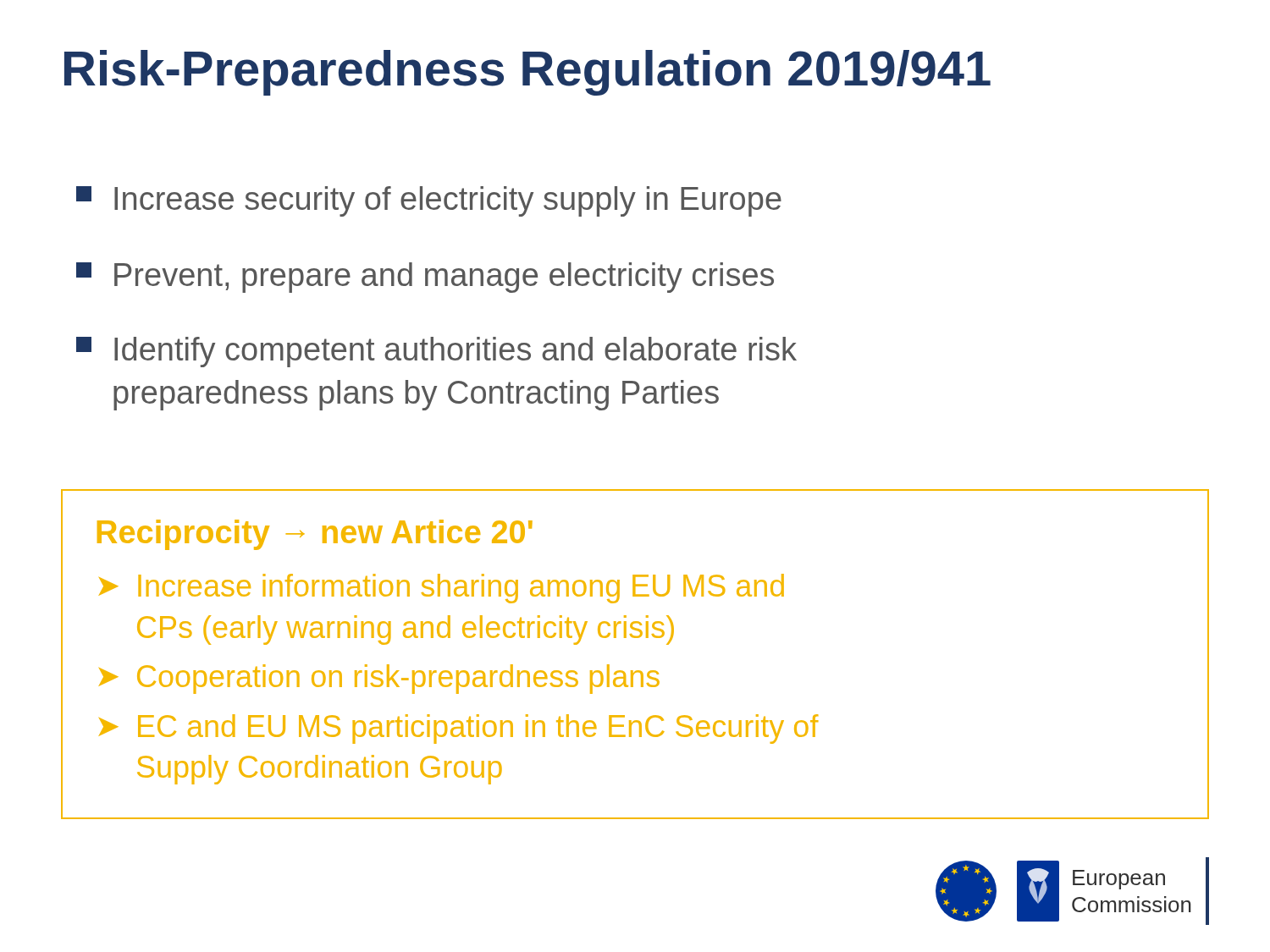Click on the passage starting "Increase security of"
The image size is (1270, 952).
click(429, 199)
